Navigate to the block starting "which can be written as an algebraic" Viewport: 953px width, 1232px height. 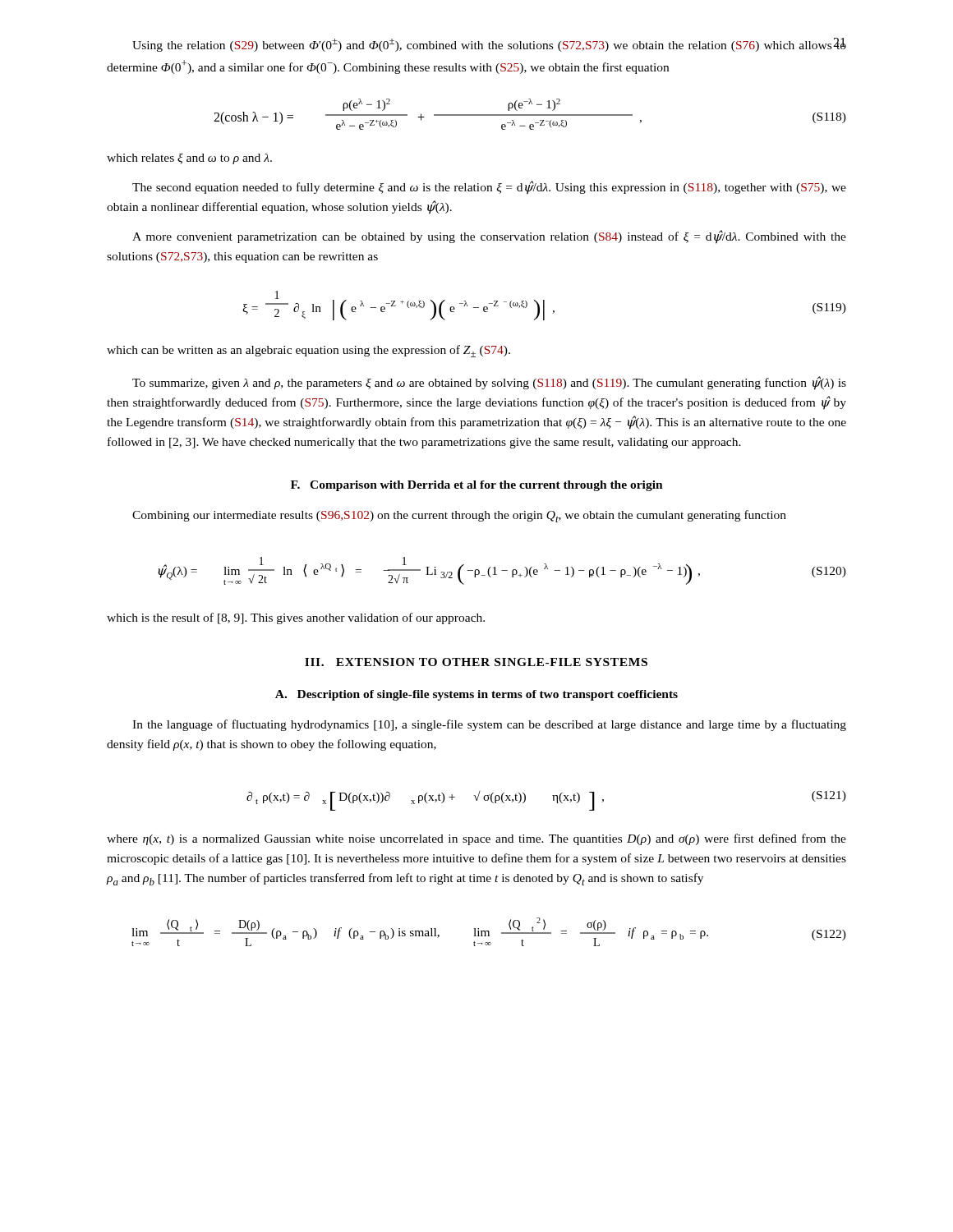(x=309, y=351)
